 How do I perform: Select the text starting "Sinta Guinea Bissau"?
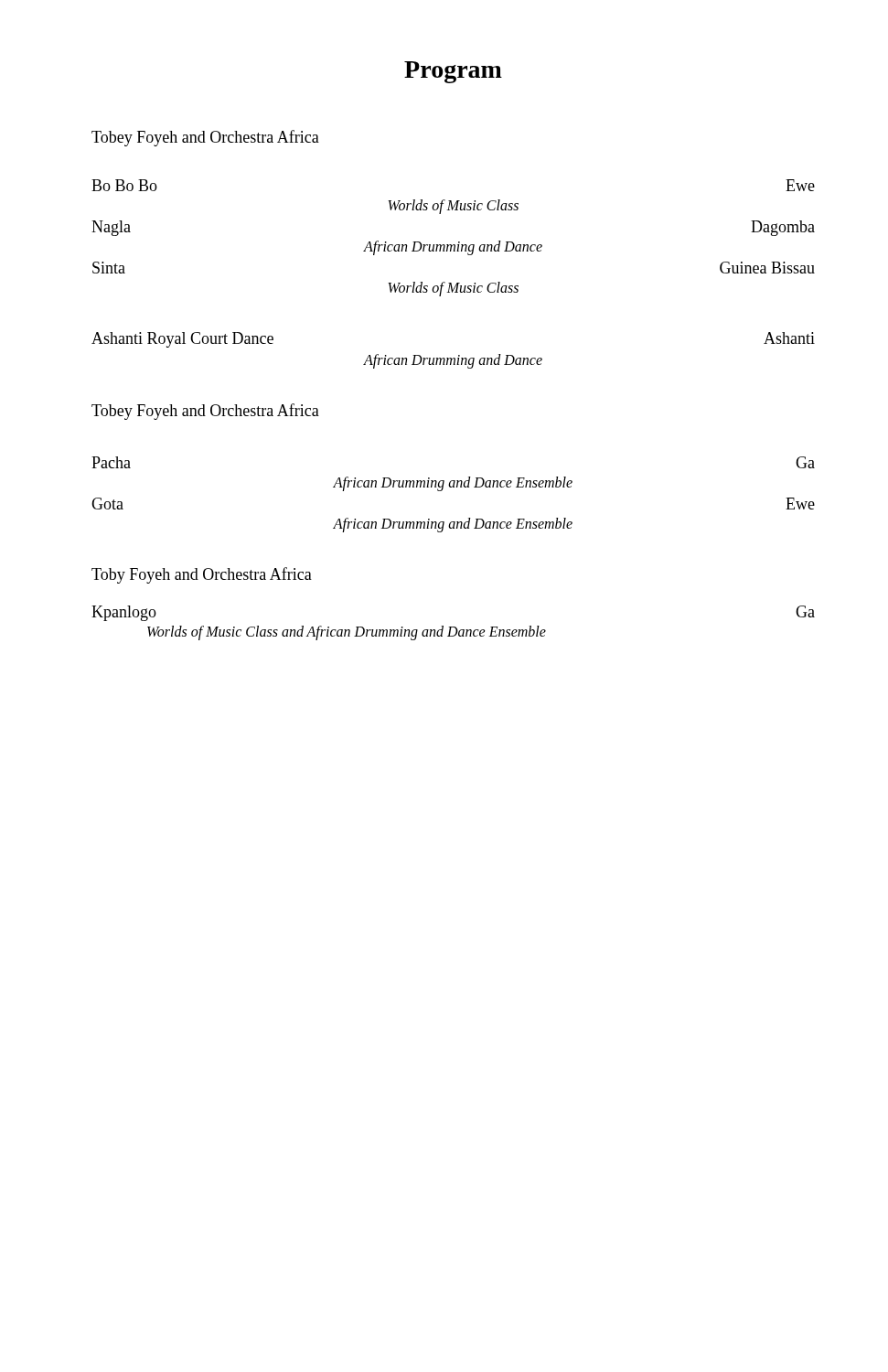[112, 268]
